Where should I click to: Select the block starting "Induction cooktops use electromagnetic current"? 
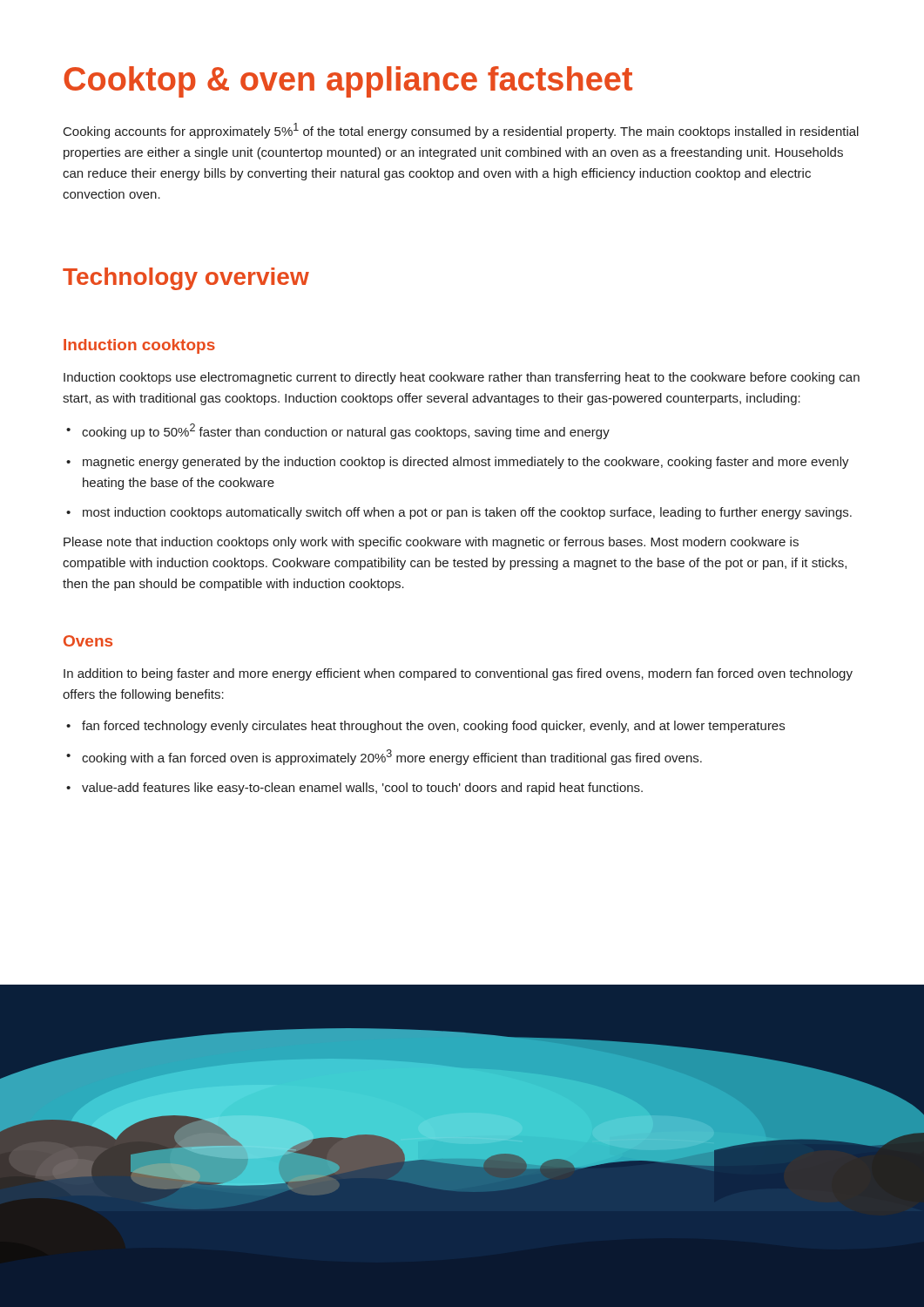[462, 388]
